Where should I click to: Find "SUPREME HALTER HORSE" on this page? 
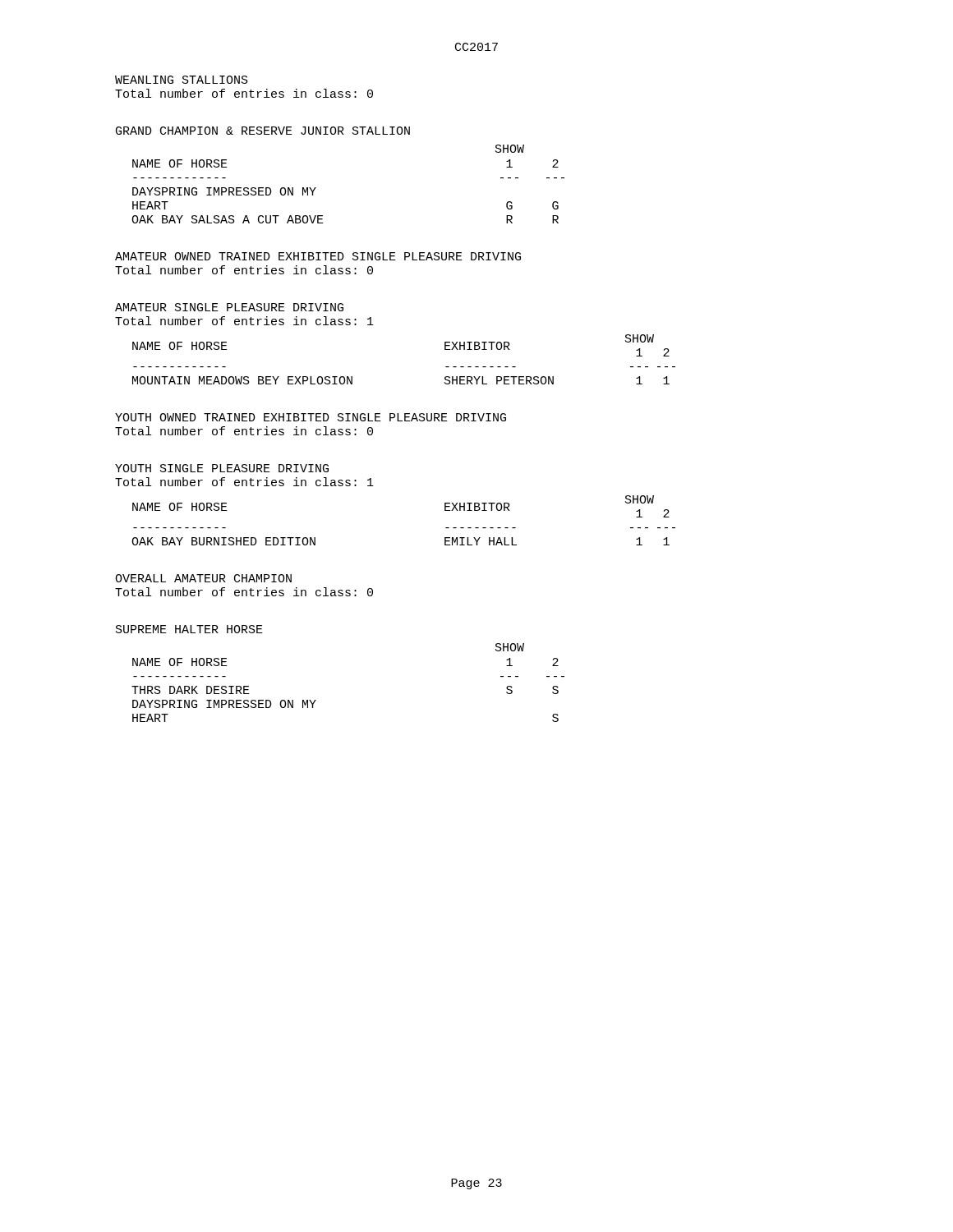[x=189, y=630]
